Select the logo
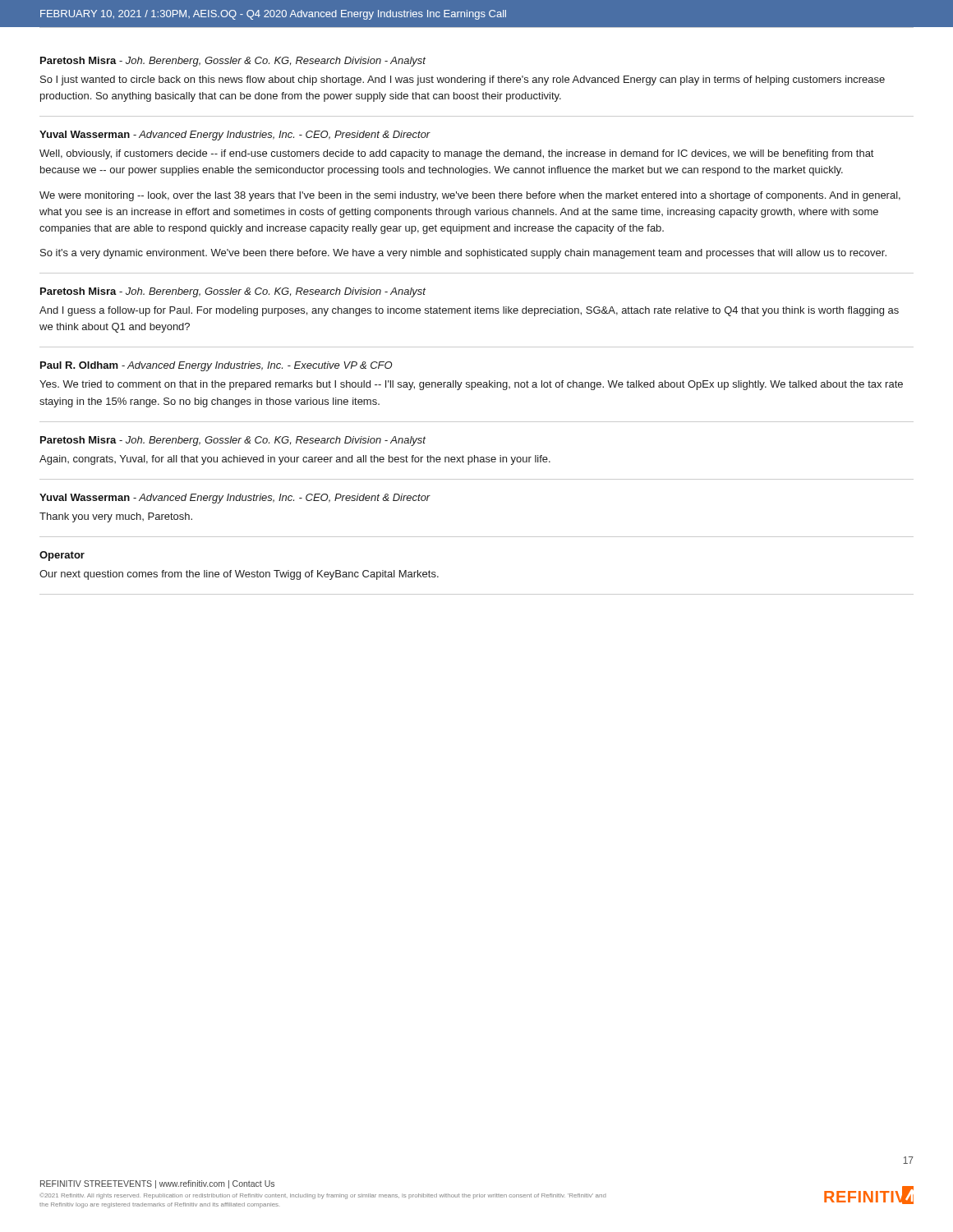Image resolution: width=953 pixels, height=1232 pixels. [868, 1196]
